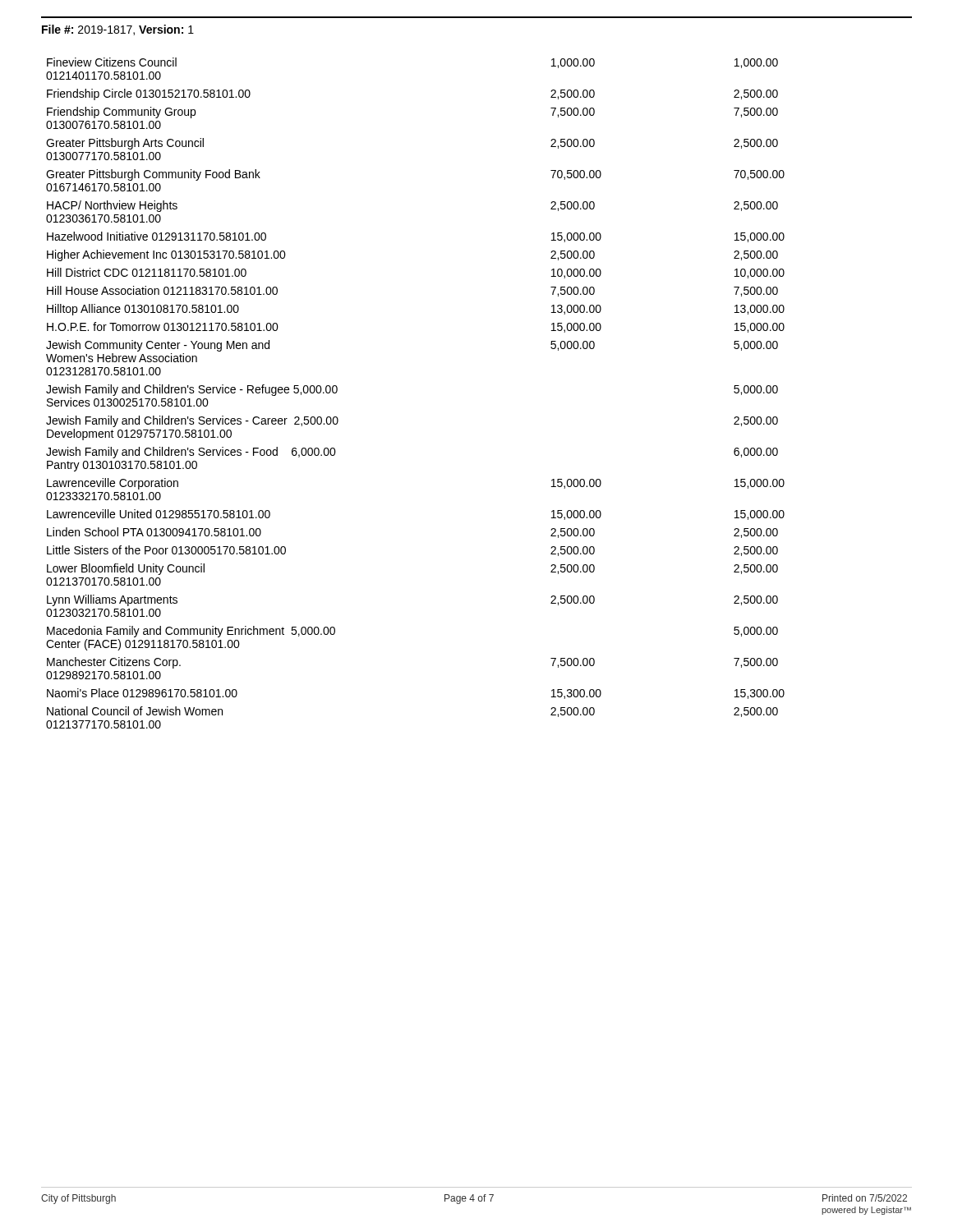Select the table that reads "Jewish Family and"
Screen dimensions: 1232x953
tap(476, 620)
